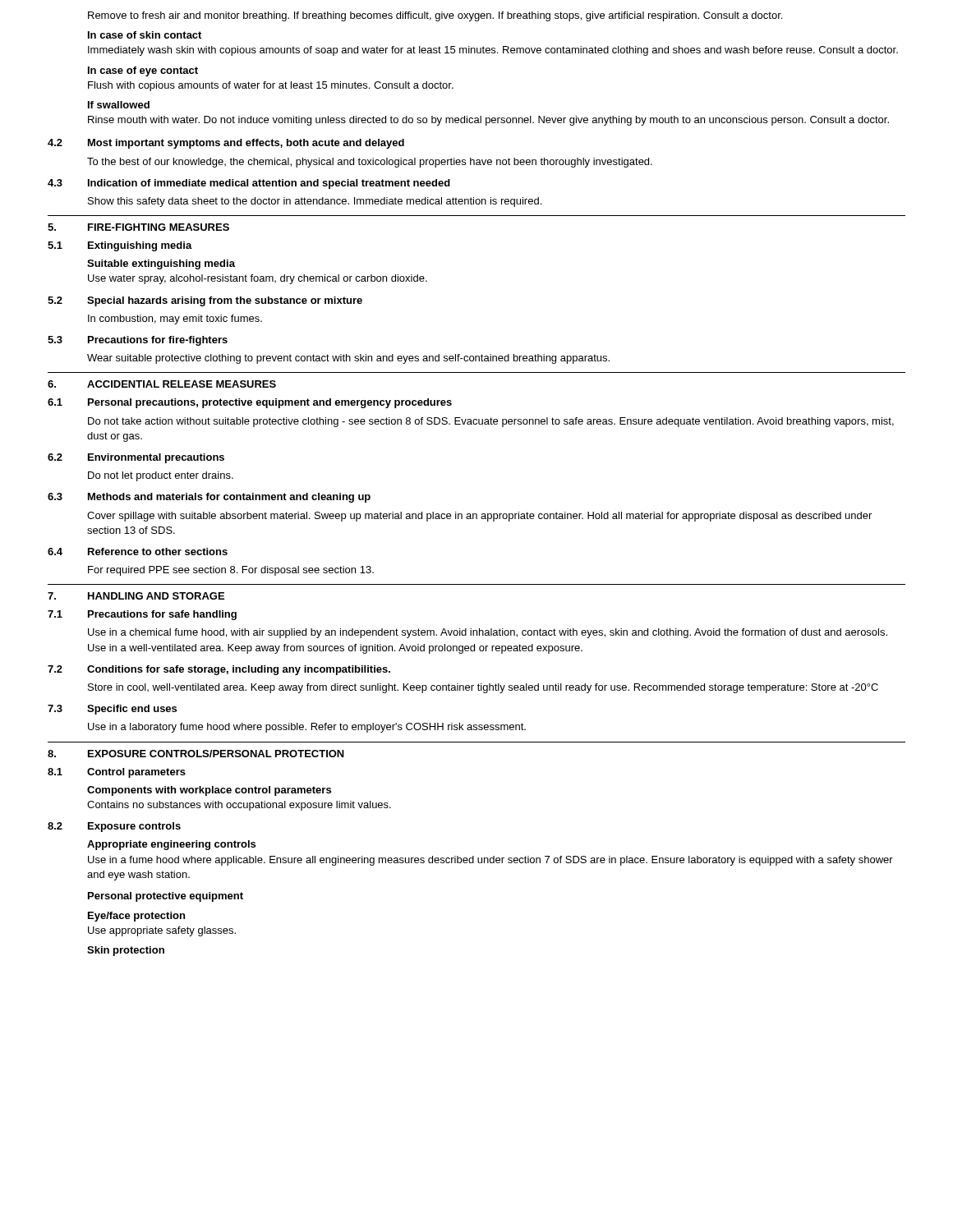Point to the text starting "Eye/face protection Use appropriate safety glasses."
Image resolution: width=953 pixels, height=1232 pixels.
(x=136, y=917)
